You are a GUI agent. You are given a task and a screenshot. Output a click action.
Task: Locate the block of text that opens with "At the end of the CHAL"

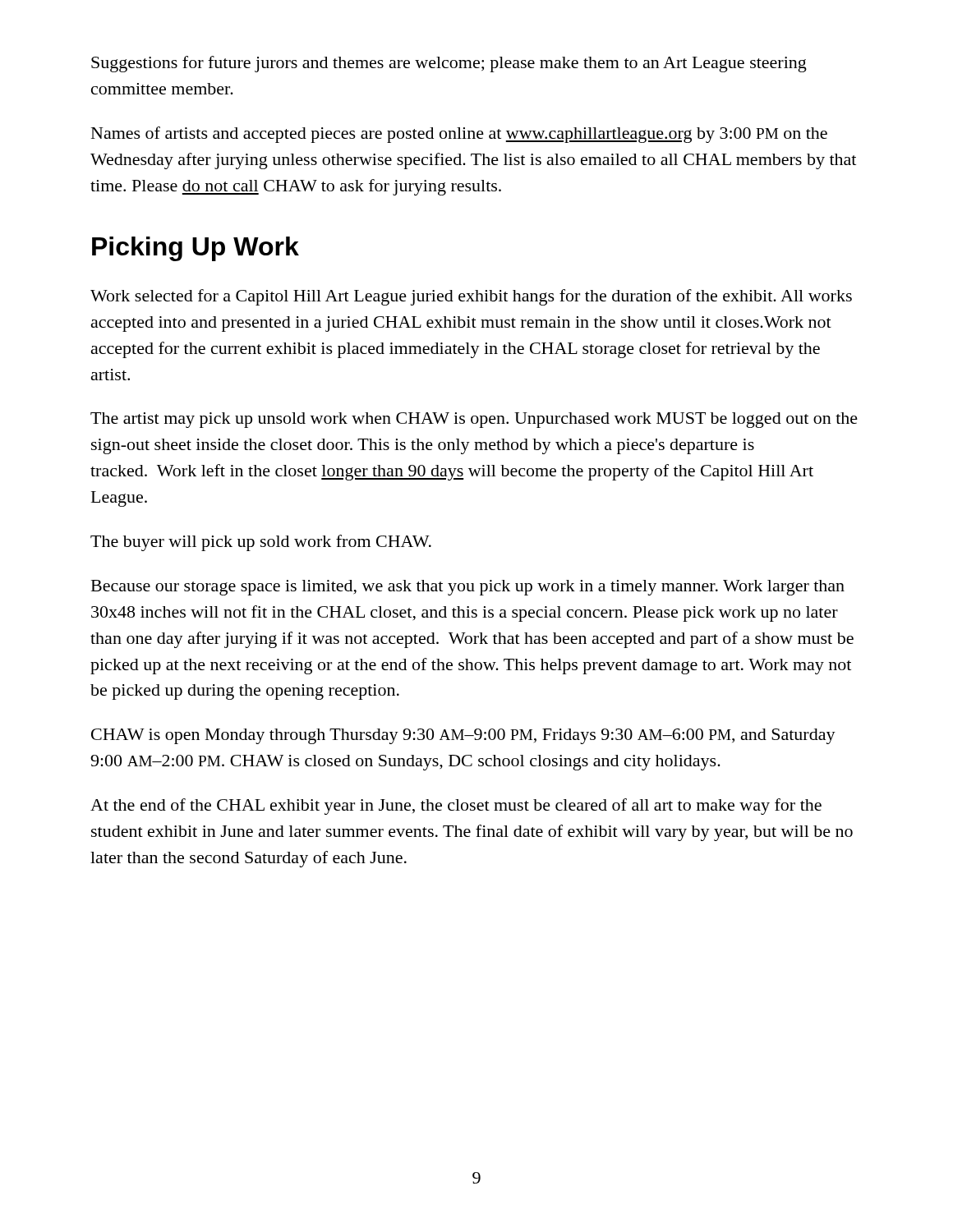tap(472, 831)
